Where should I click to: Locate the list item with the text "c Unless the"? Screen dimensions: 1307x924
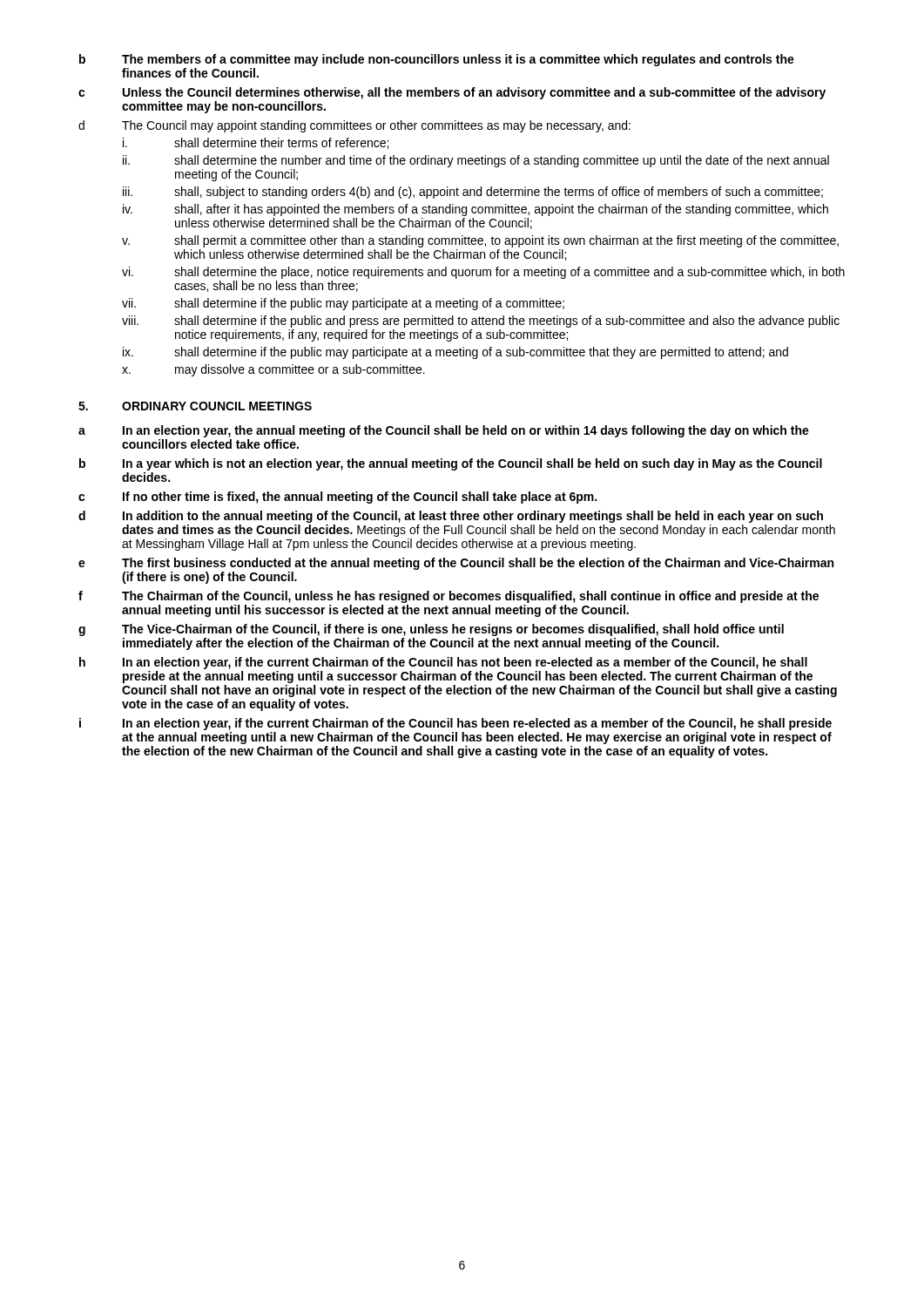462,99
